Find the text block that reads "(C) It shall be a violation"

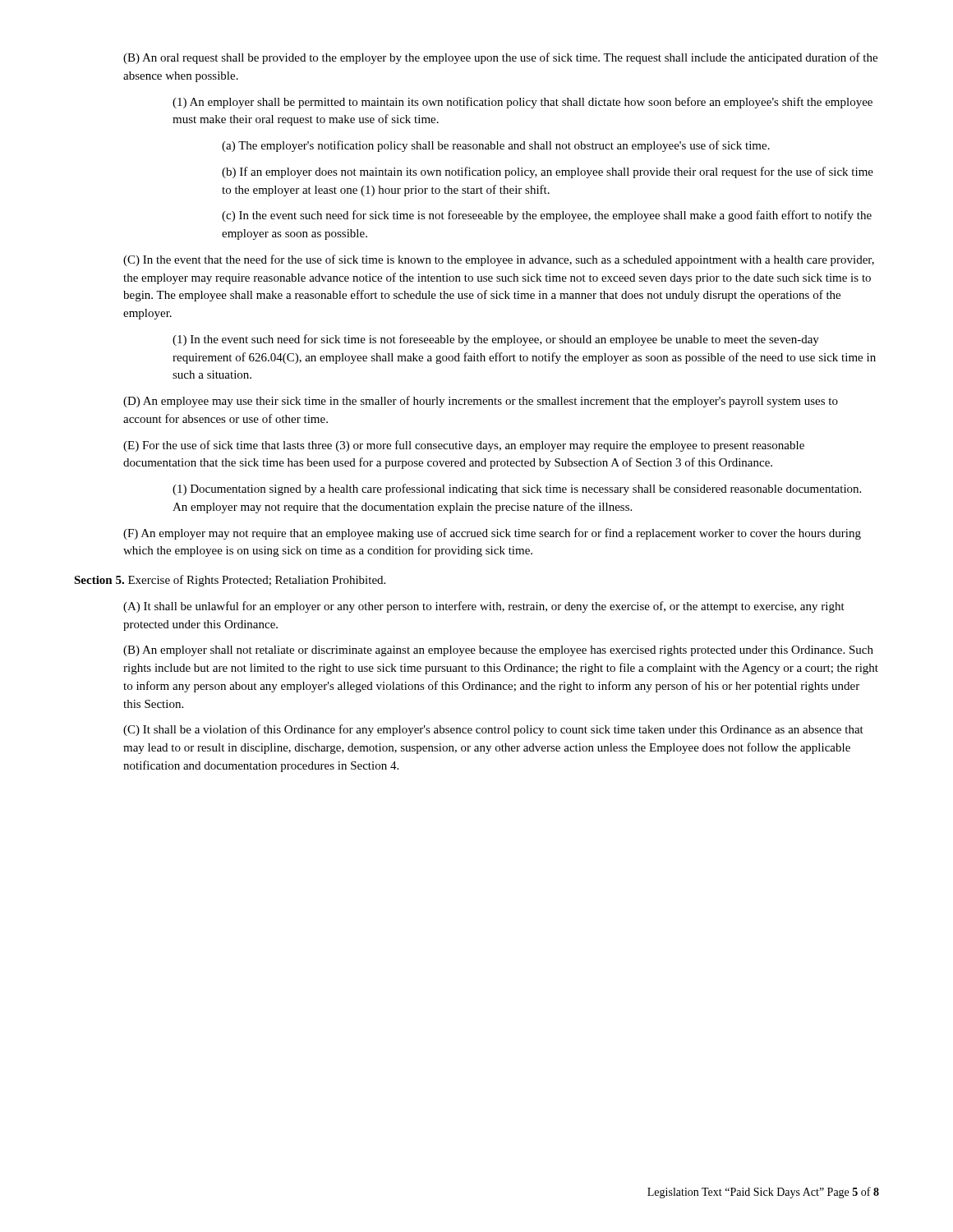point(501,748)
